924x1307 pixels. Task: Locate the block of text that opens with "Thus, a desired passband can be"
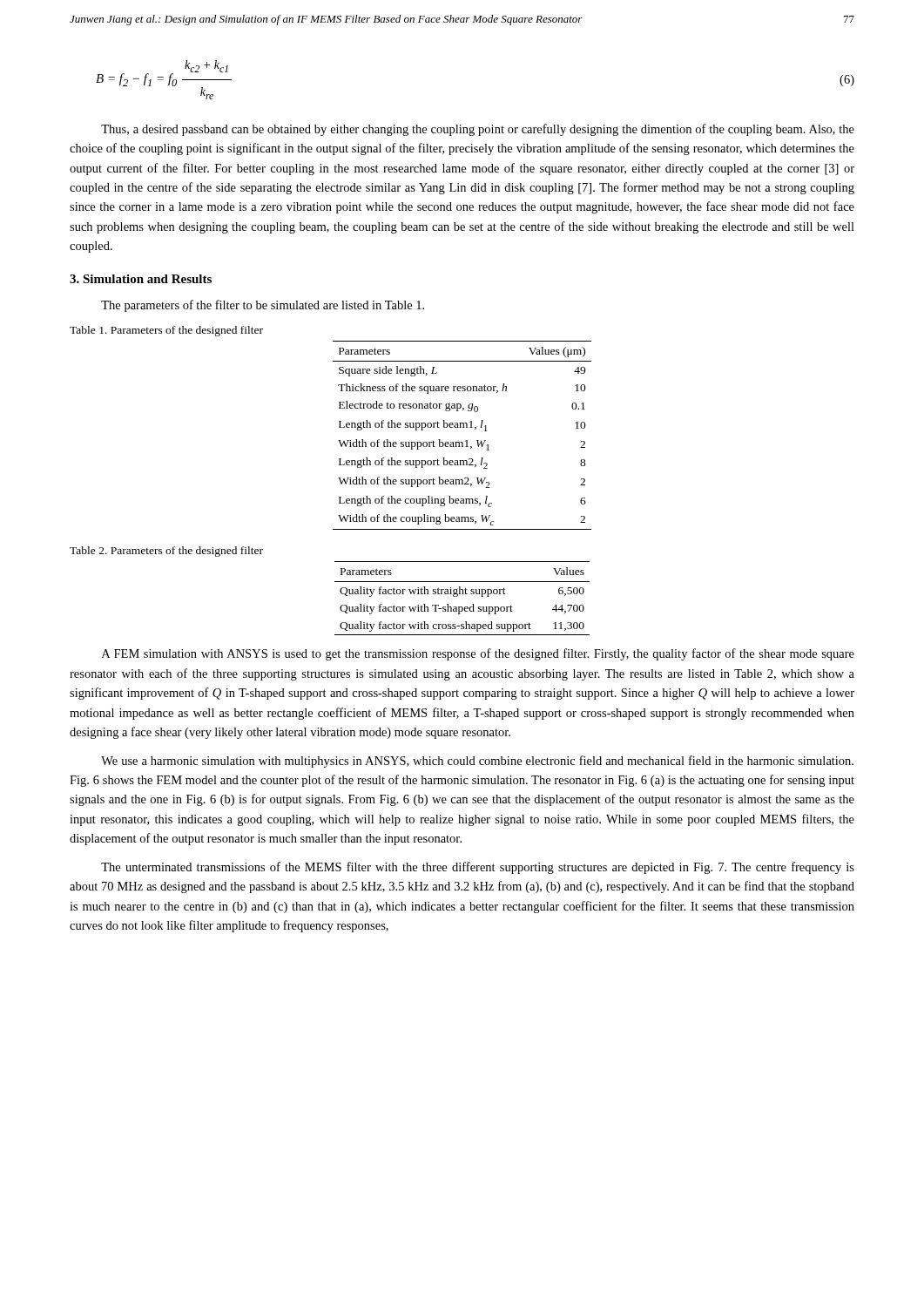point(462,188)
